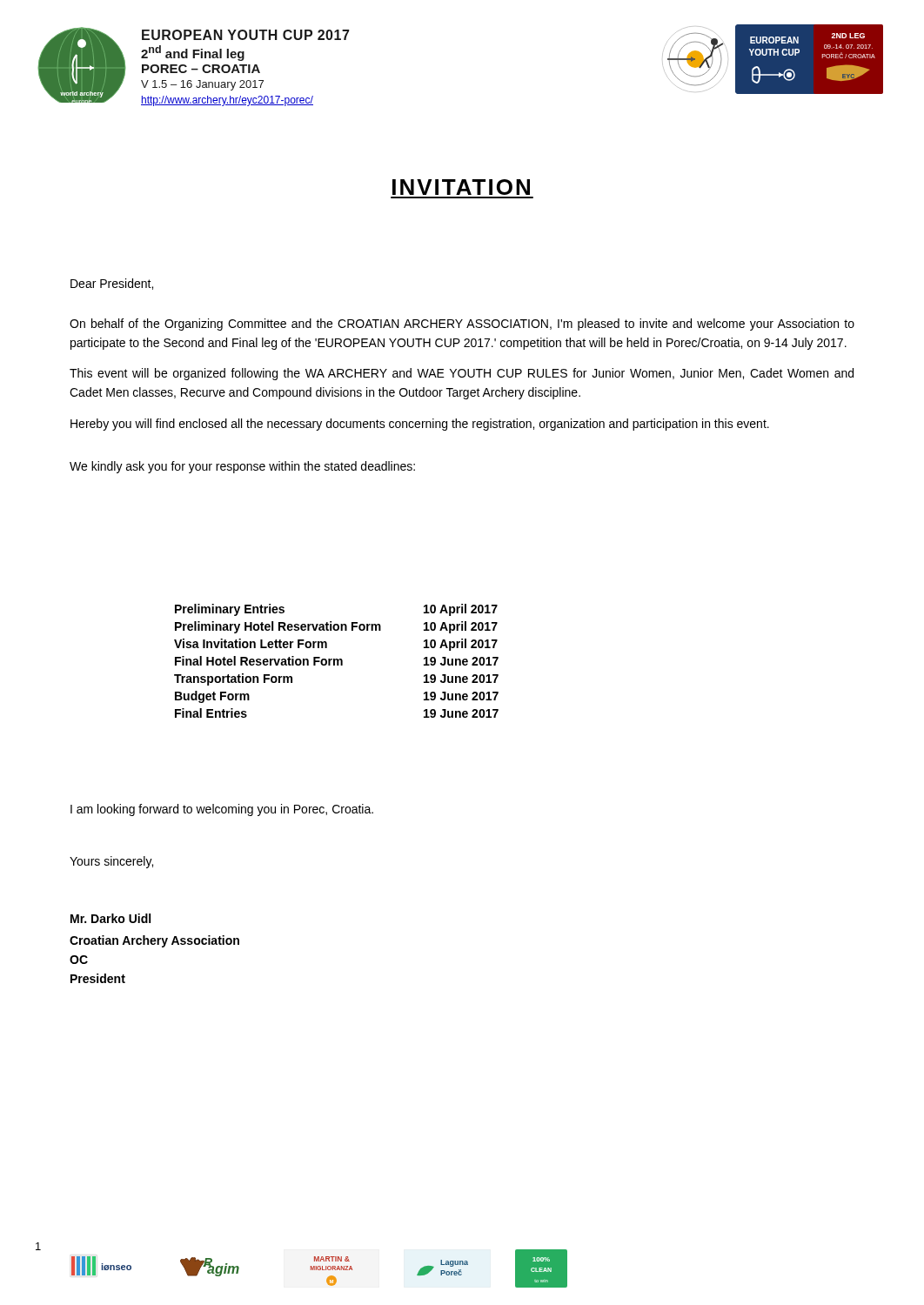Screen dimensions: 1305x924
Task: Select the text block that says "Croatian Archery Association OC"
Action: [154, 941]
